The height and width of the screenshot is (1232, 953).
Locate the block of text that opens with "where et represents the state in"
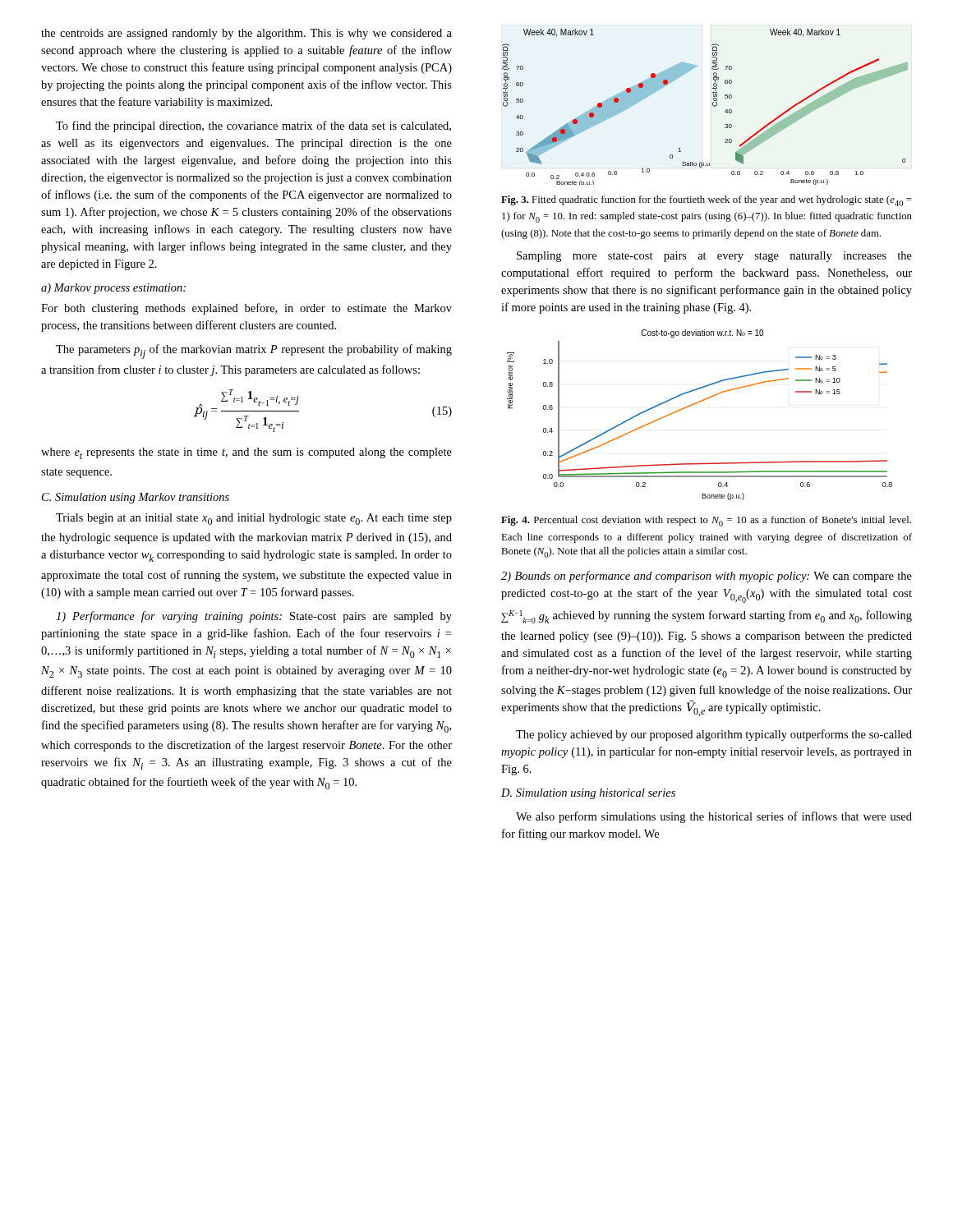pos(246,462)
